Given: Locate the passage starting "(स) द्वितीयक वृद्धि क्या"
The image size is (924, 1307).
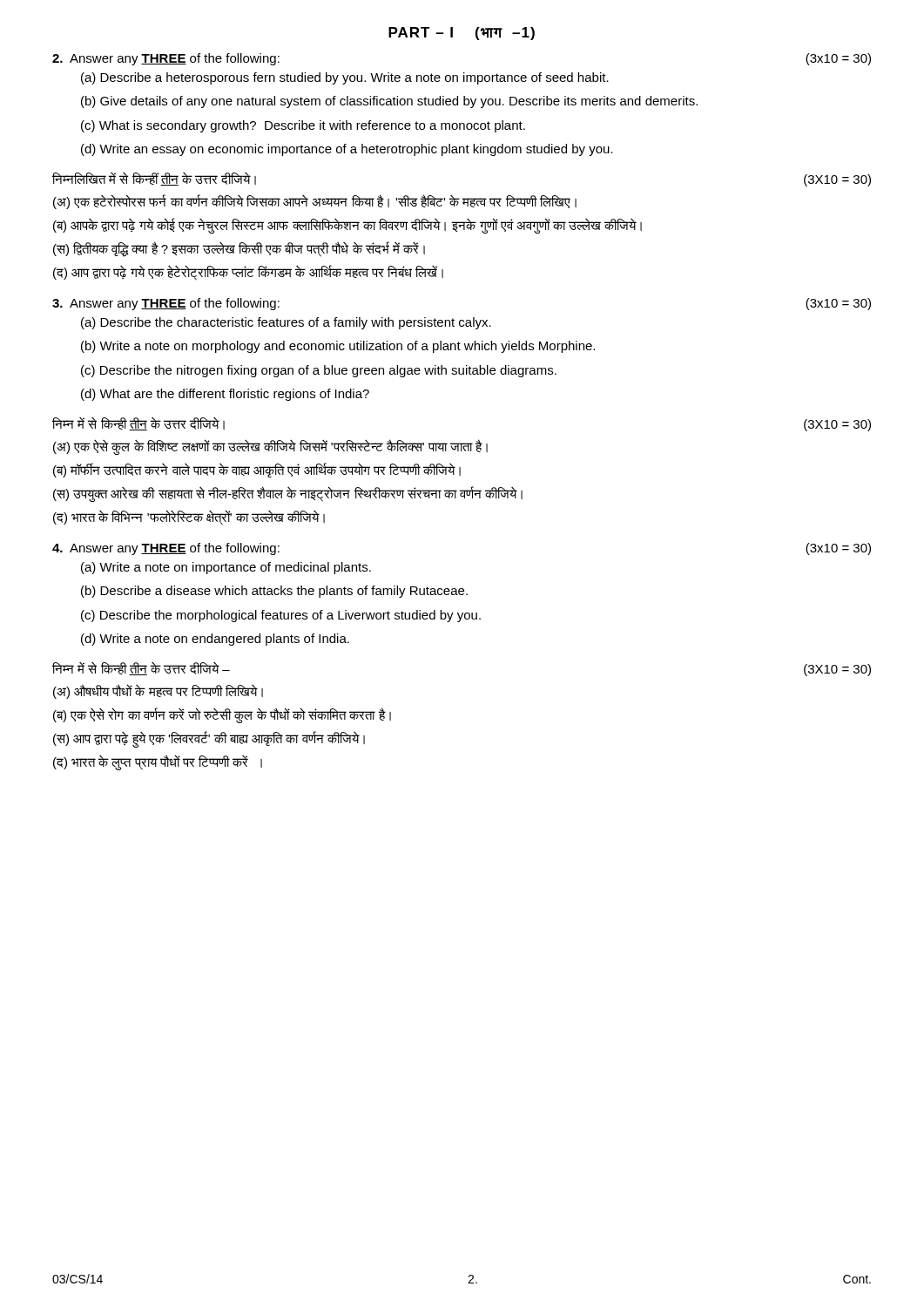Looking at the screenshot, I should (x=240, y=249).
